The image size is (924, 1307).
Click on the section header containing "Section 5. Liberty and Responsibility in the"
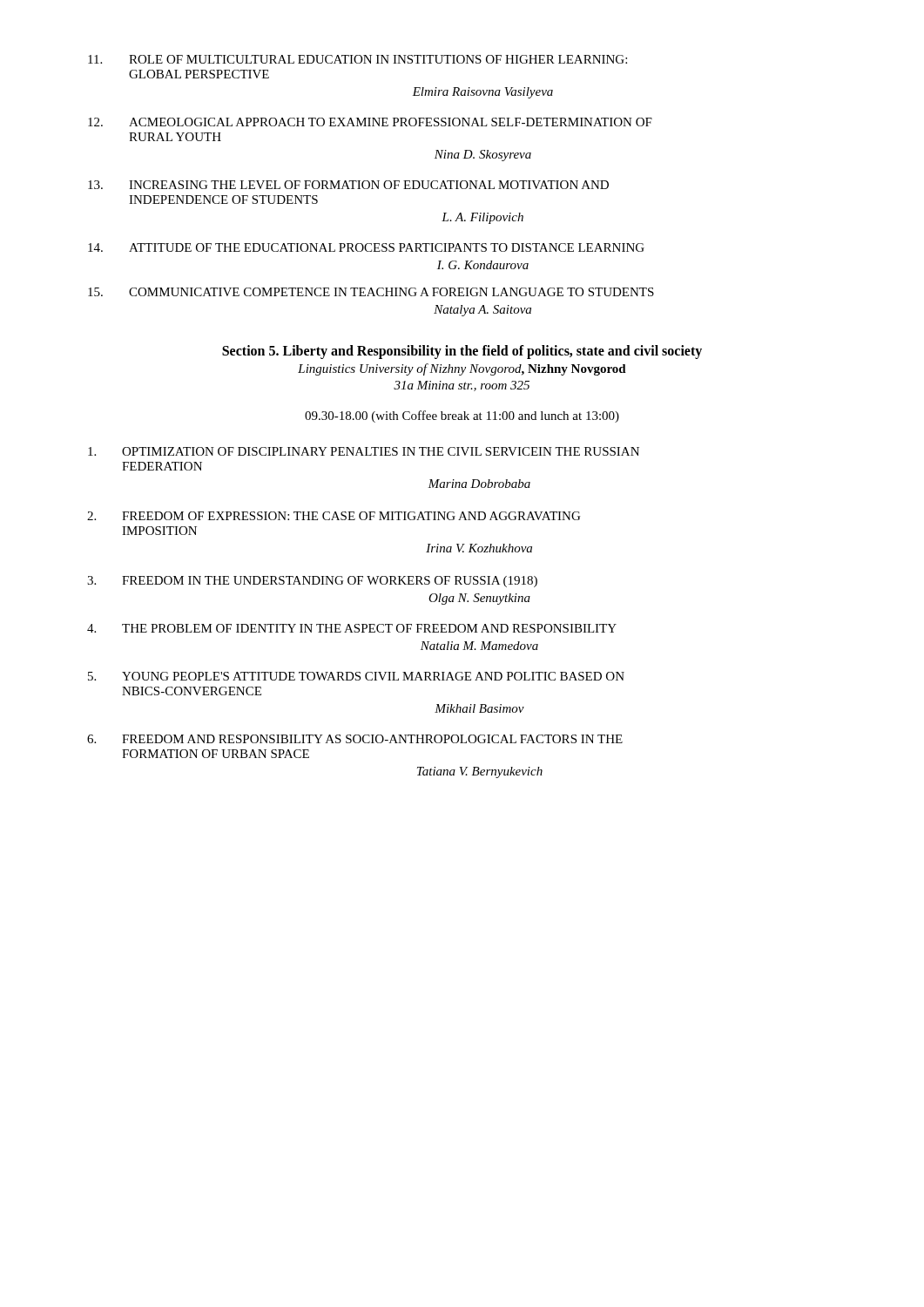462,368
